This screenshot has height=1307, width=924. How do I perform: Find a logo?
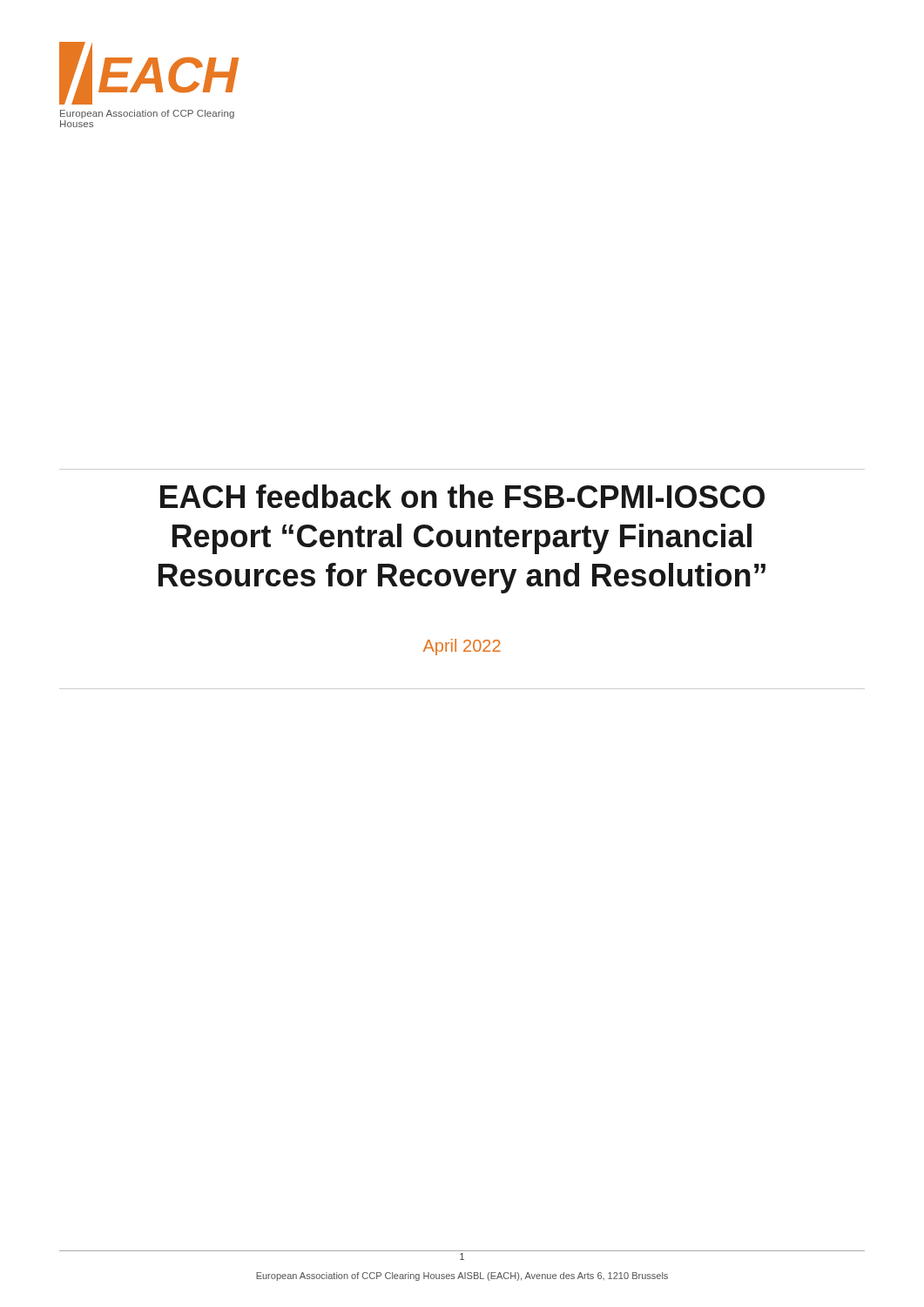point(164,85)
